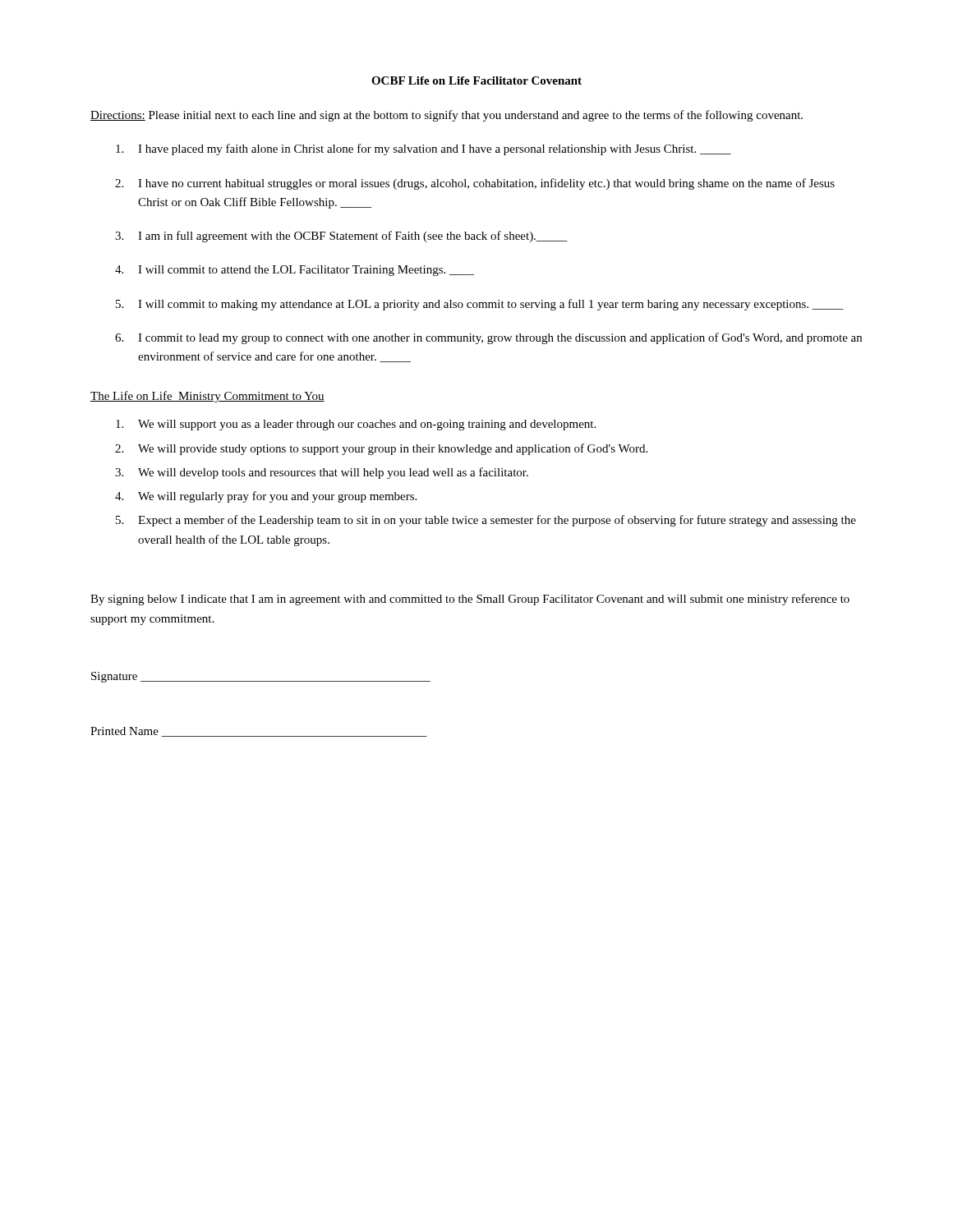Select the text block containing "By signing below I indicate that I"
This screenshot has width=953, height=1232.
(470, 608)
